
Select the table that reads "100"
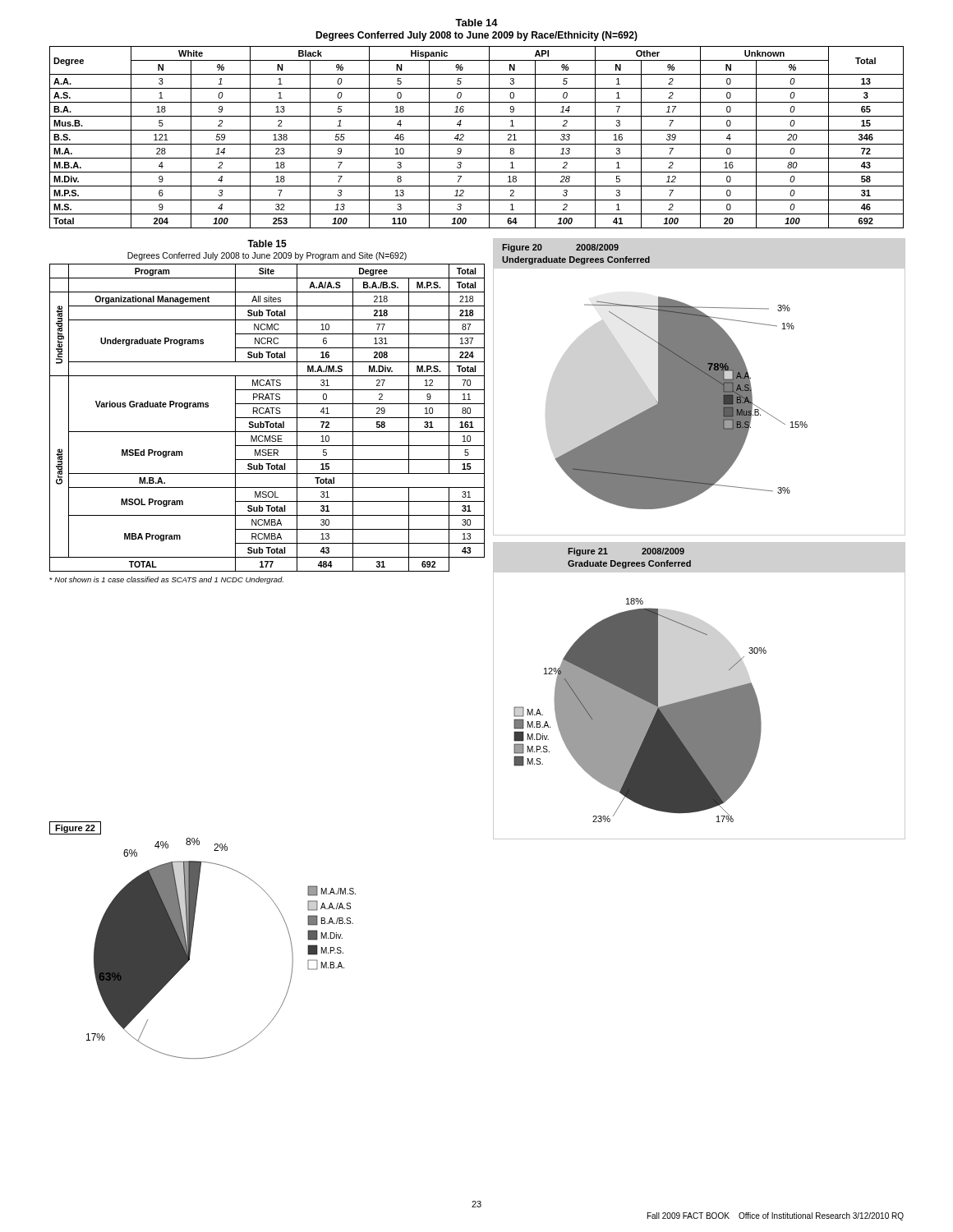coord(476,137)
